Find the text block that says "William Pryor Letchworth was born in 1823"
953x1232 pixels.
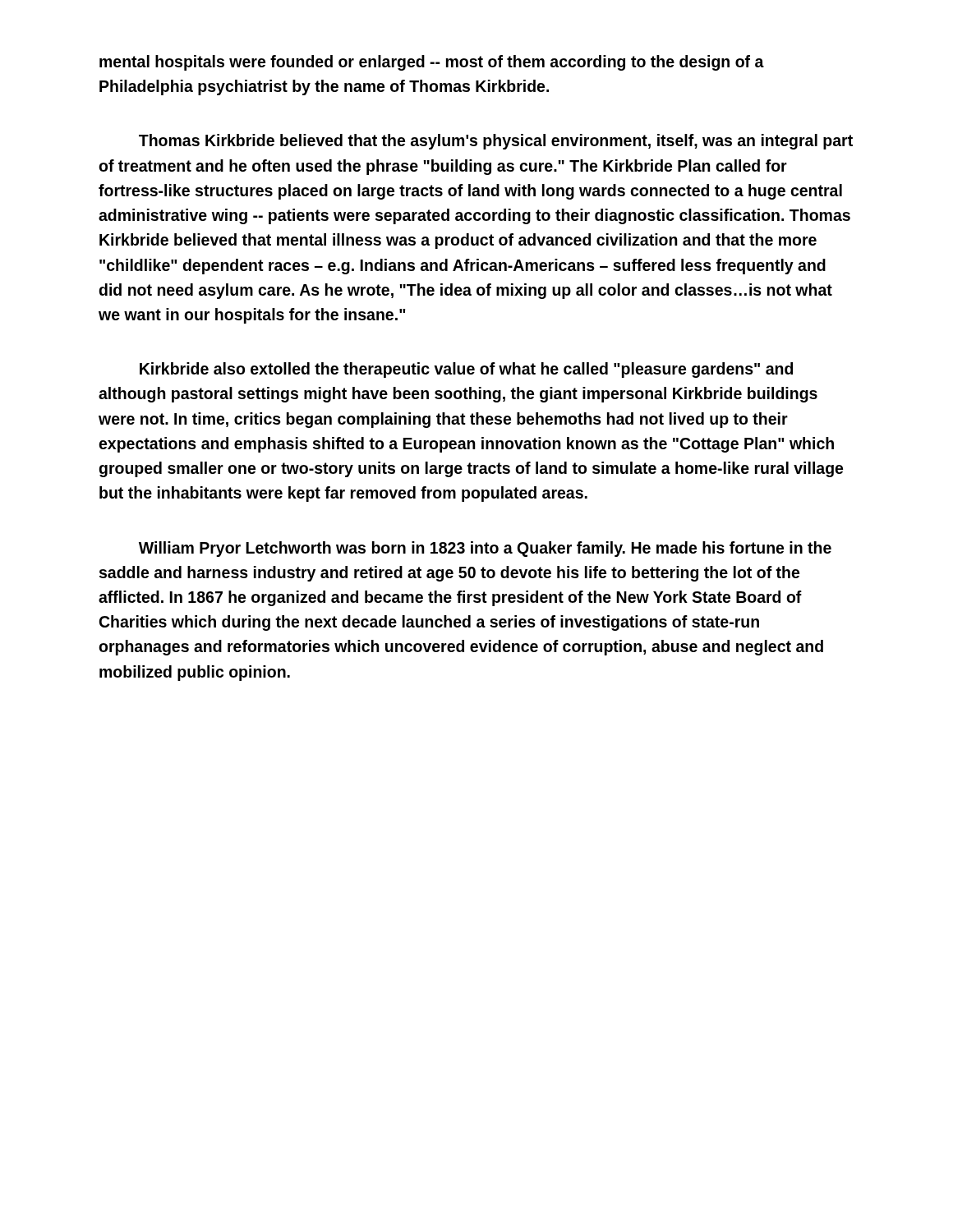[465, 609]
